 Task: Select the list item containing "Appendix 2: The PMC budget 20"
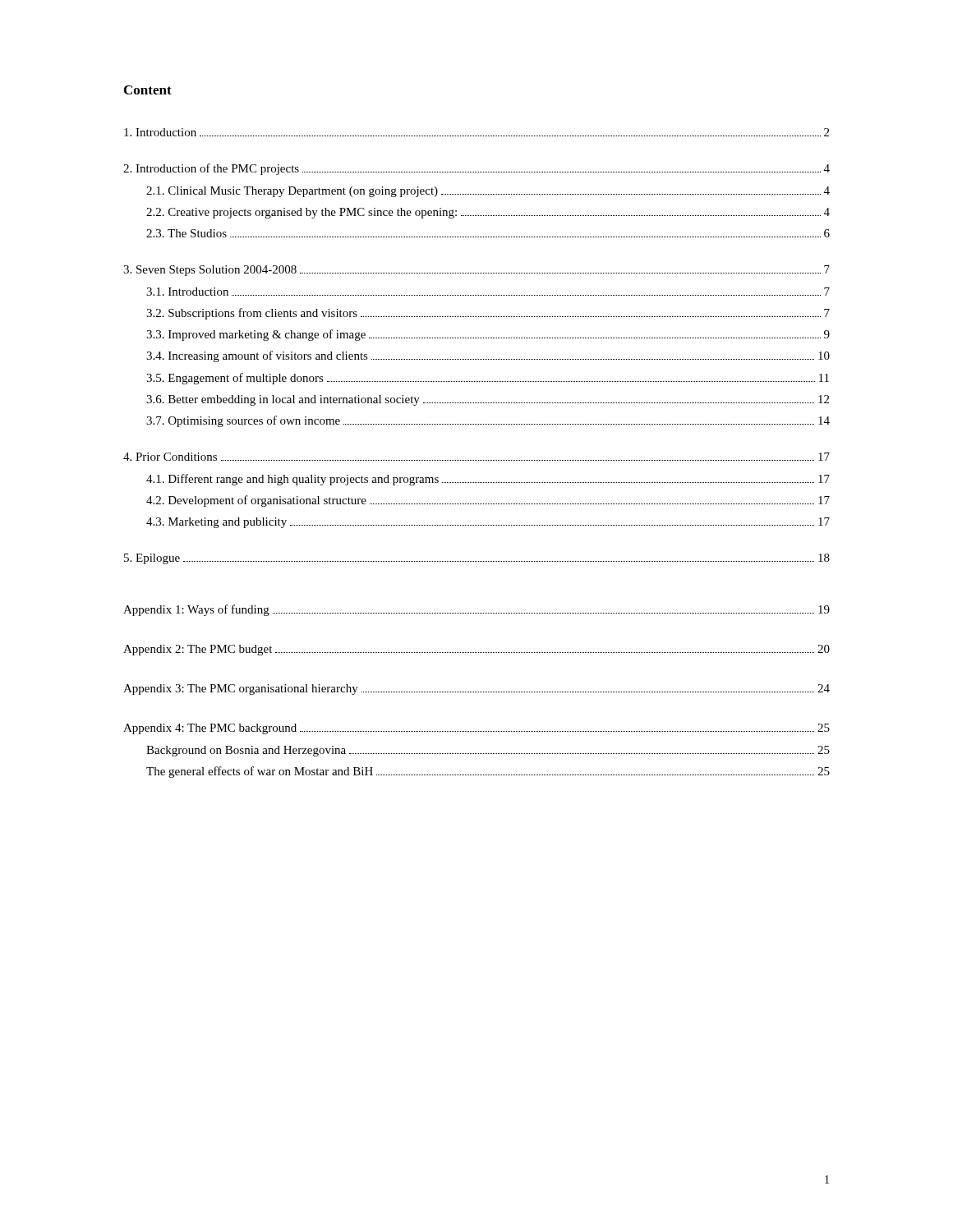click(476, 649)
